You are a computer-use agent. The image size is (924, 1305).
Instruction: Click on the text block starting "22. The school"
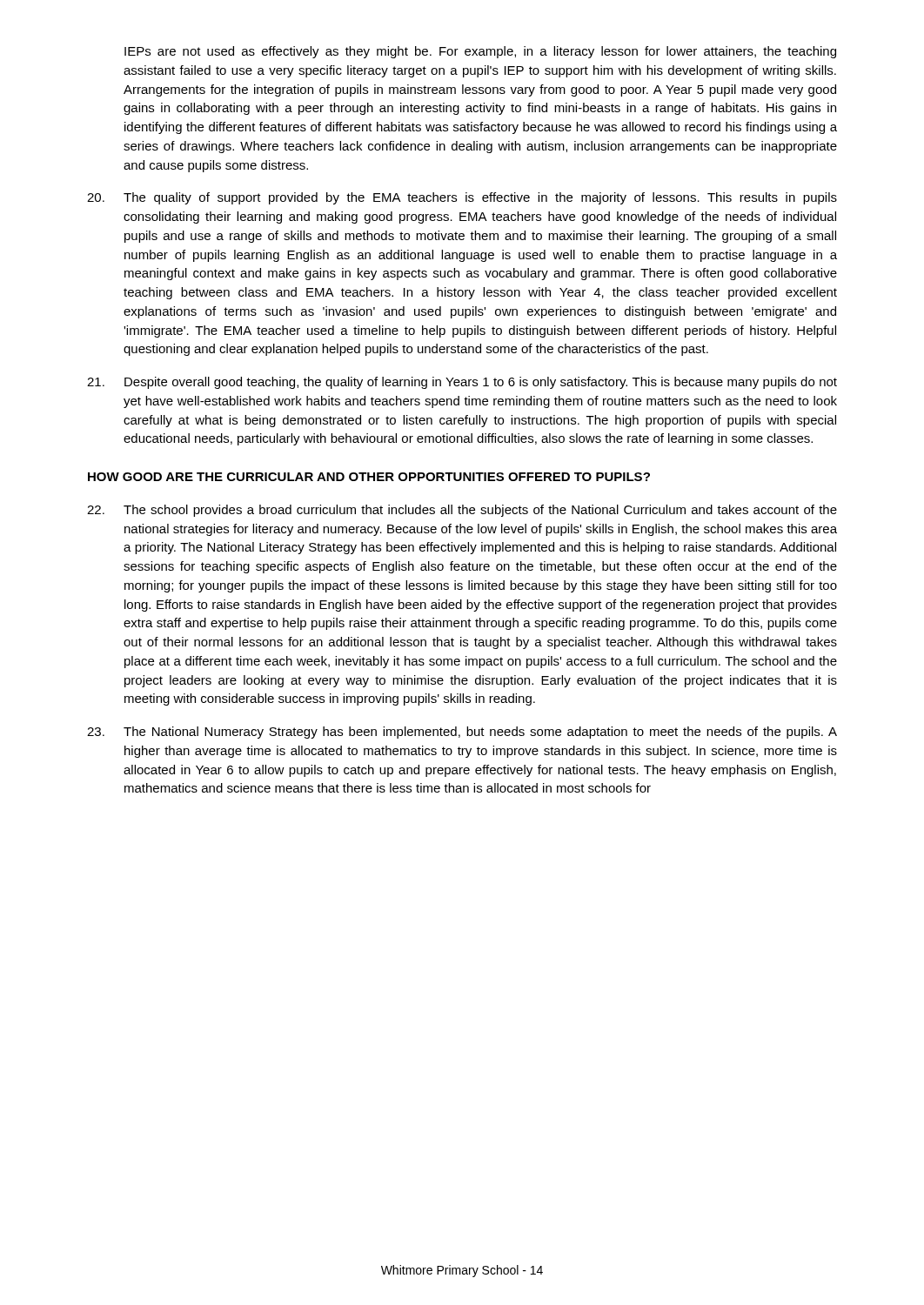pyautogui.click(x=462, y=604)
